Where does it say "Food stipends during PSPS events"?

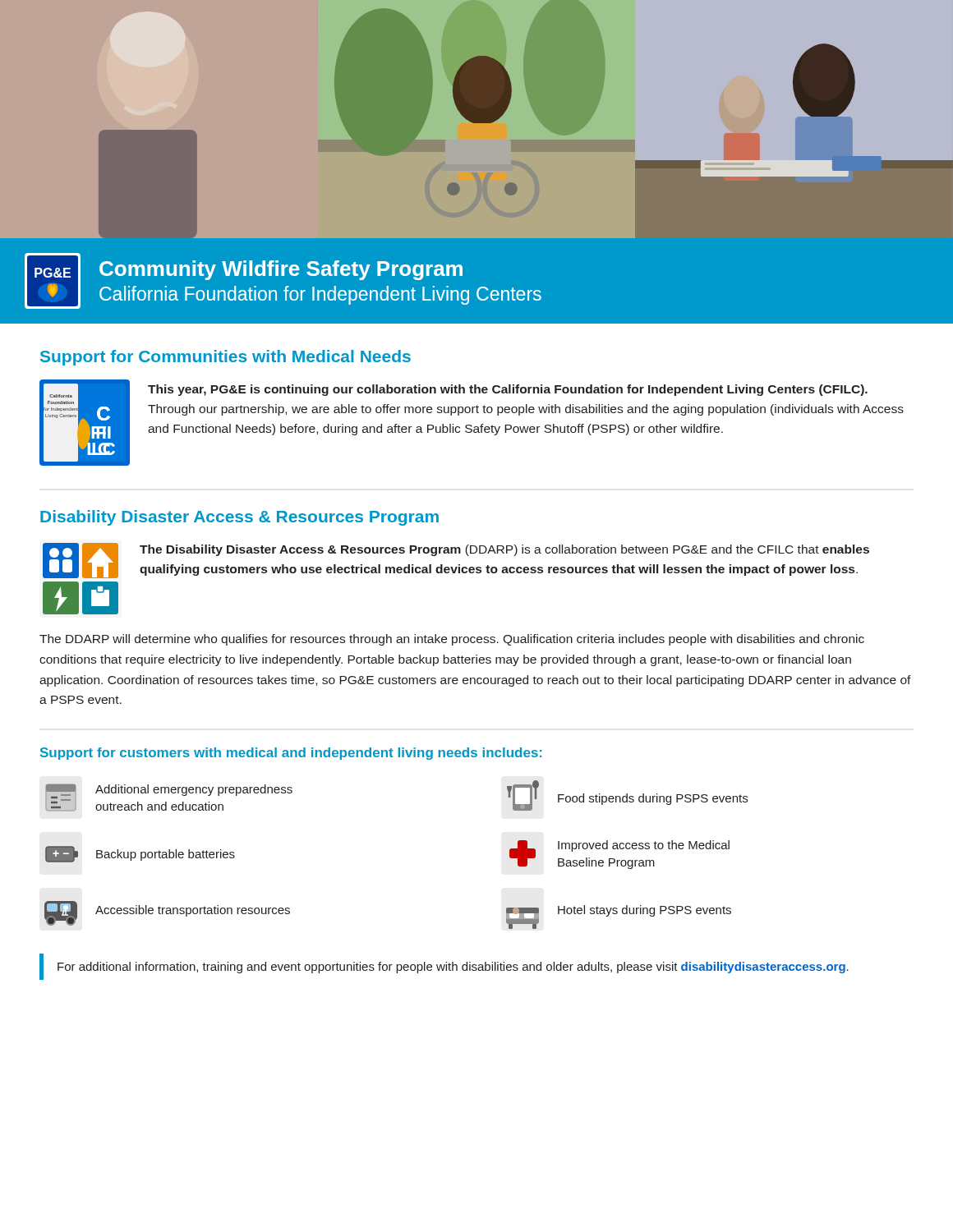click(x=625, y=798)
